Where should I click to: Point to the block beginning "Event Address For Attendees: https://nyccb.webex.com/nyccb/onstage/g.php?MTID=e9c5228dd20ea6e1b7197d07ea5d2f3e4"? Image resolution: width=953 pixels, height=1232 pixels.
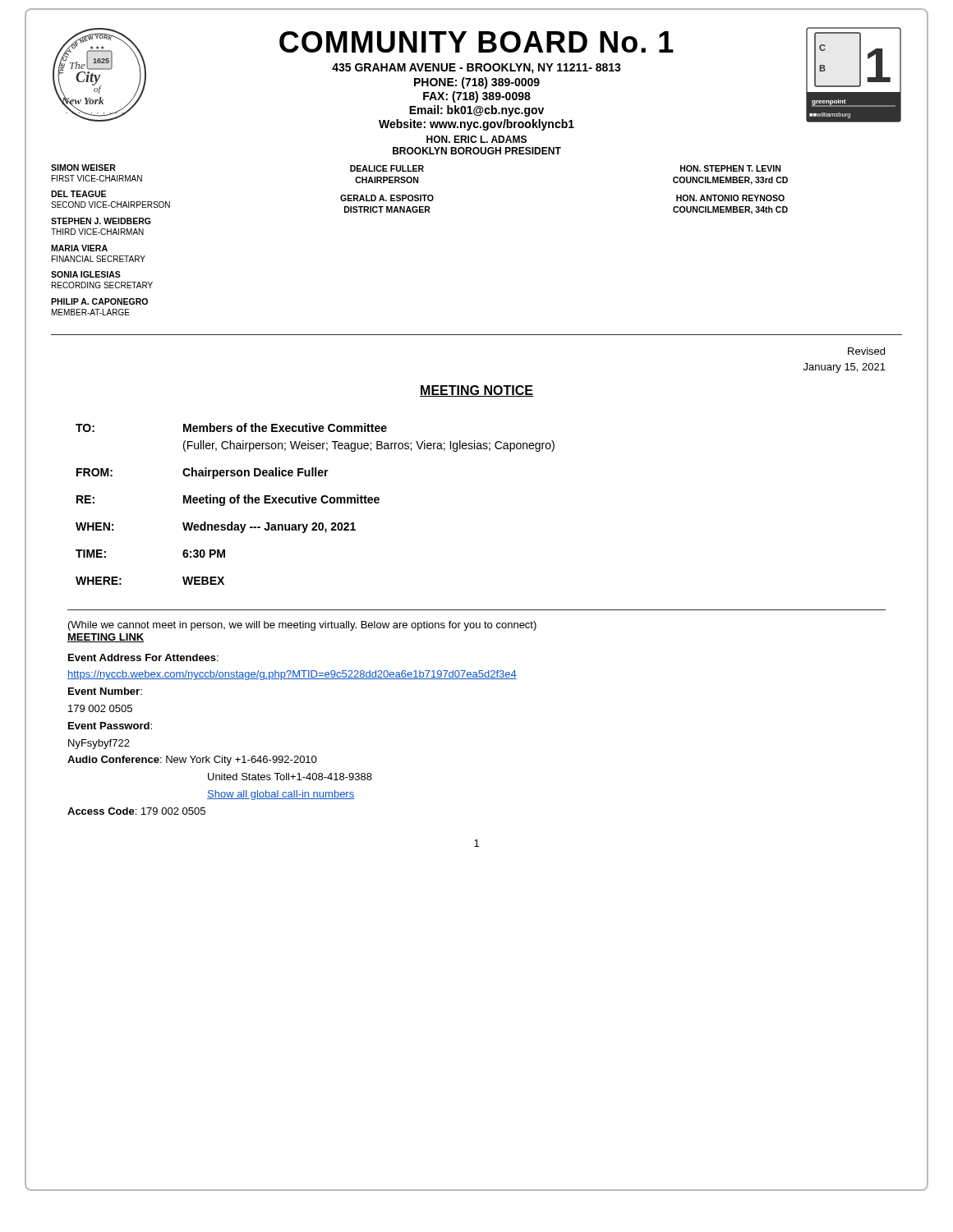tap(143, 657)
